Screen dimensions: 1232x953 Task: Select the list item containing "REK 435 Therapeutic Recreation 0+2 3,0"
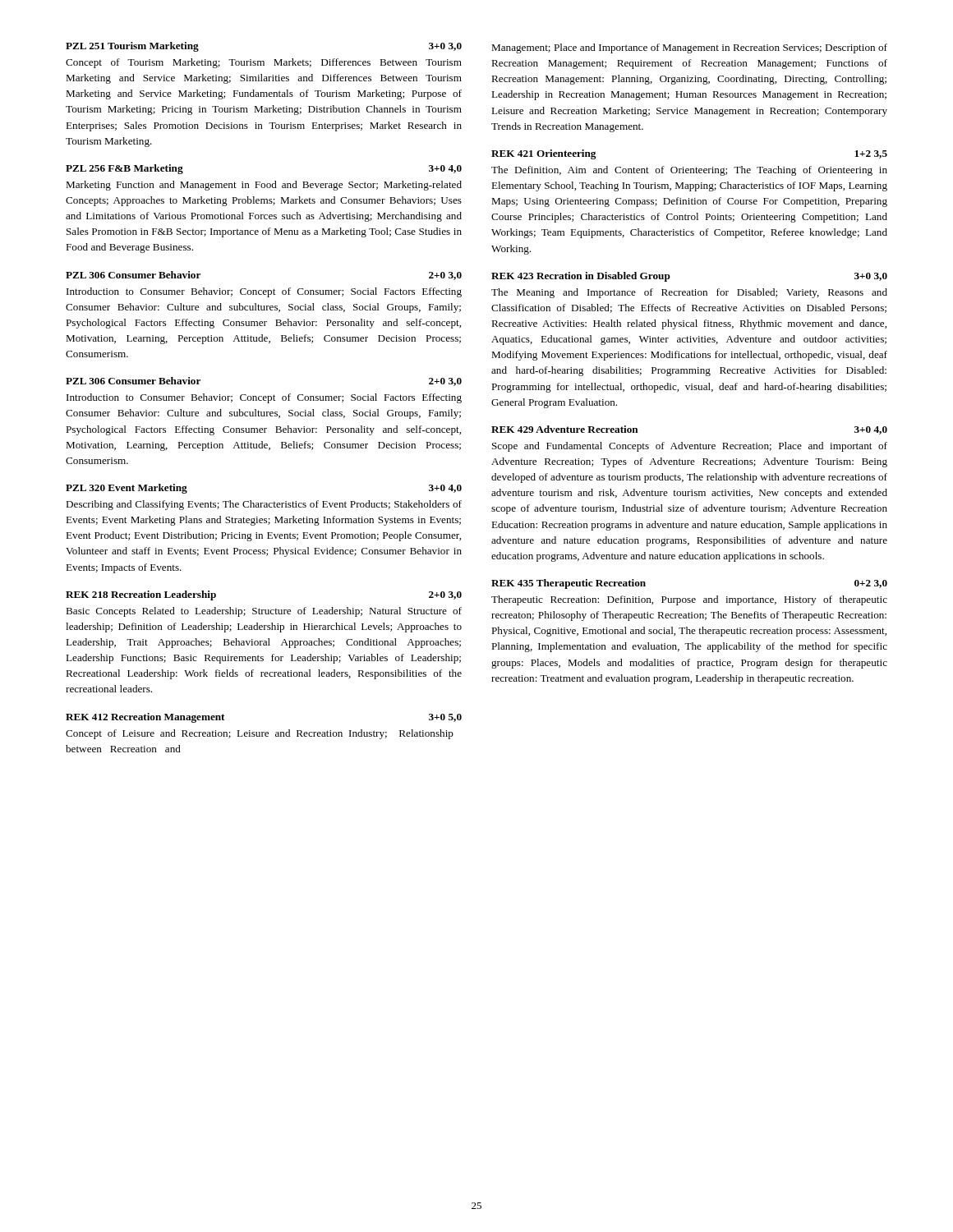tap(689, 631)
